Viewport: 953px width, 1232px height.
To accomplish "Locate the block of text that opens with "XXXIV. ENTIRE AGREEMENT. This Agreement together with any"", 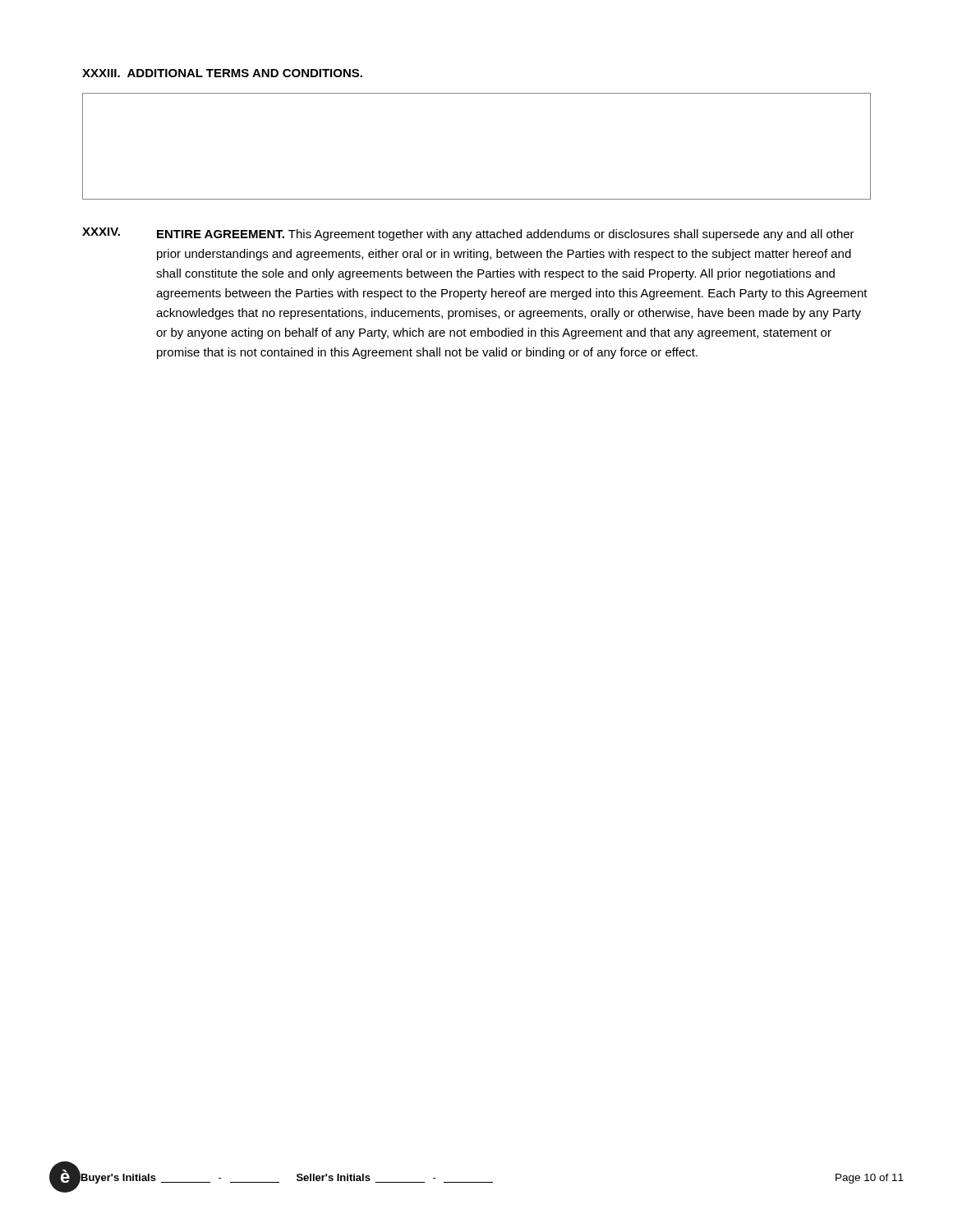I will [476, 293].
